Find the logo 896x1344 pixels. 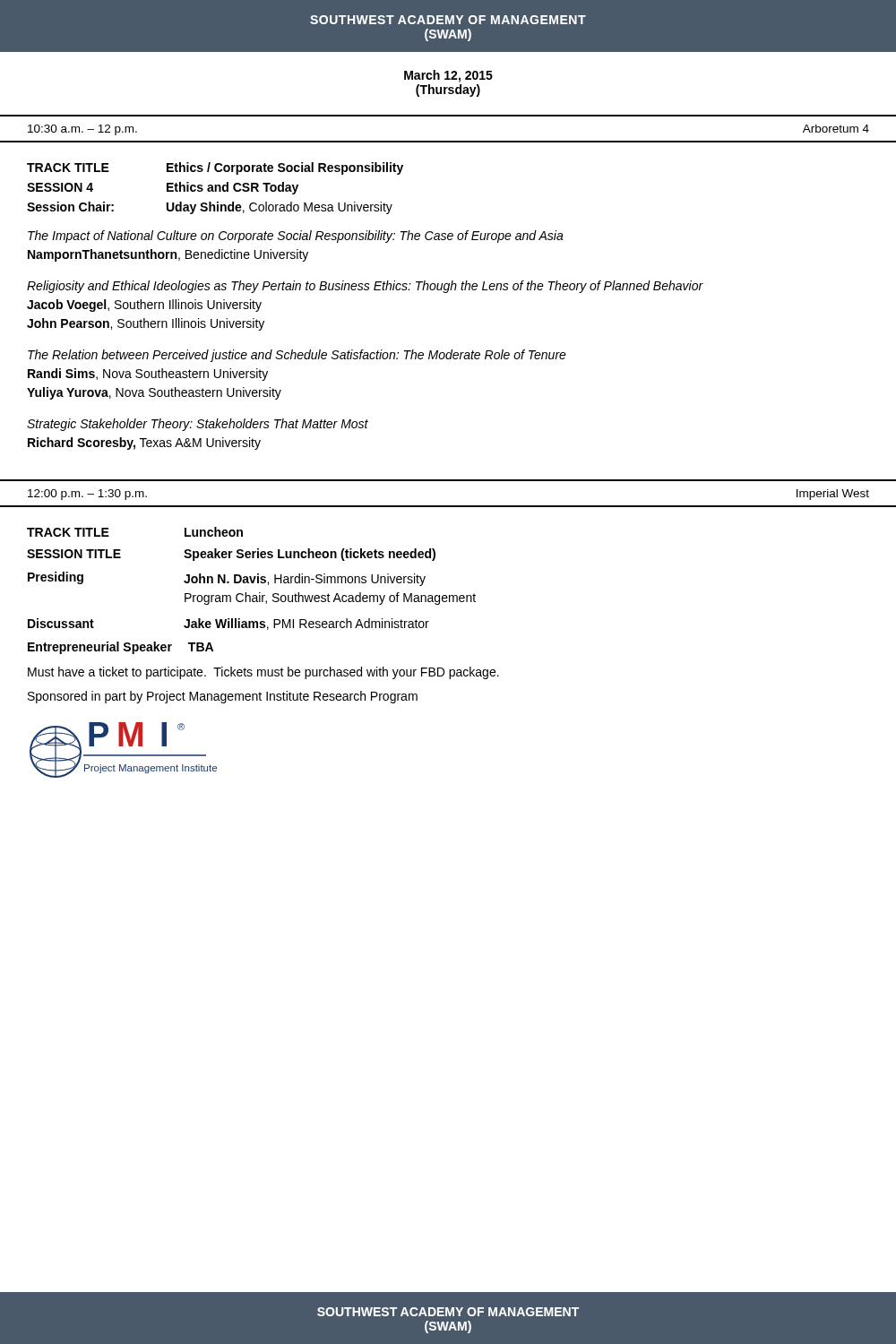pyautogui.click(x=125, y=754)
